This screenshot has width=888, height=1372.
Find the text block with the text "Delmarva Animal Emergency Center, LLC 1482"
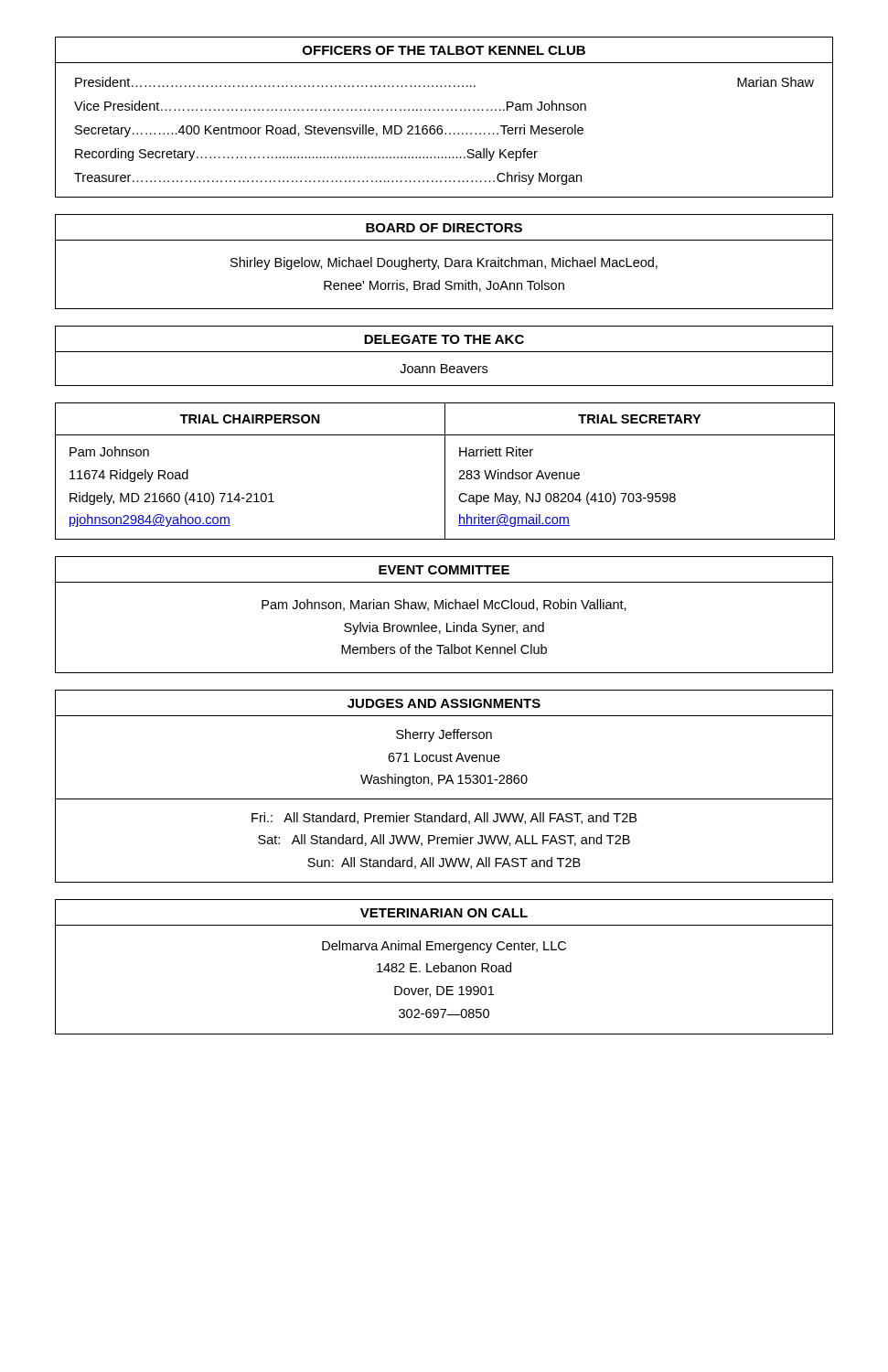click(x=444, y=979)
